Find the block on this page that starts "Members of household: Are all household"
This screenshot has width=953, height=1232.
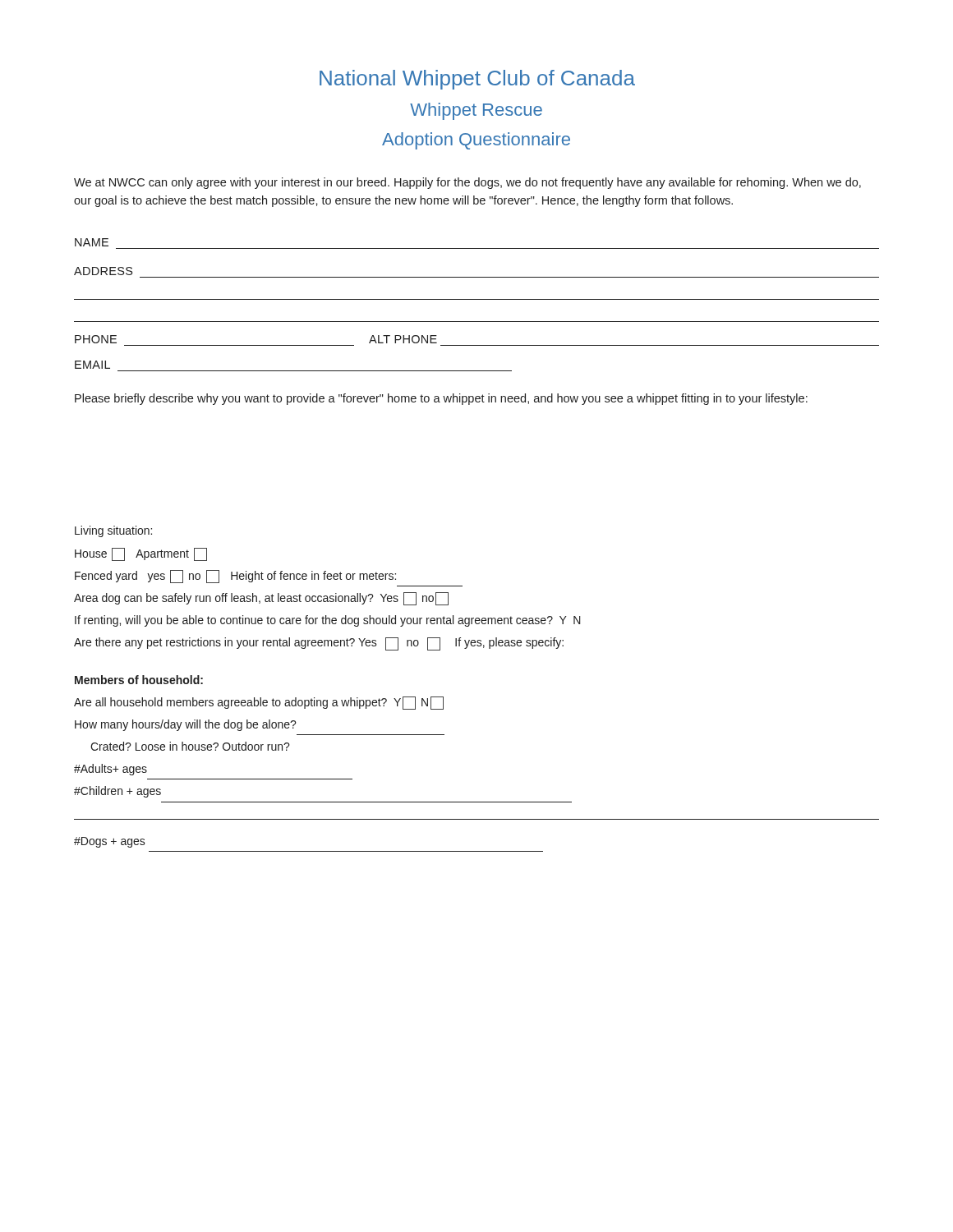[139, 680]
